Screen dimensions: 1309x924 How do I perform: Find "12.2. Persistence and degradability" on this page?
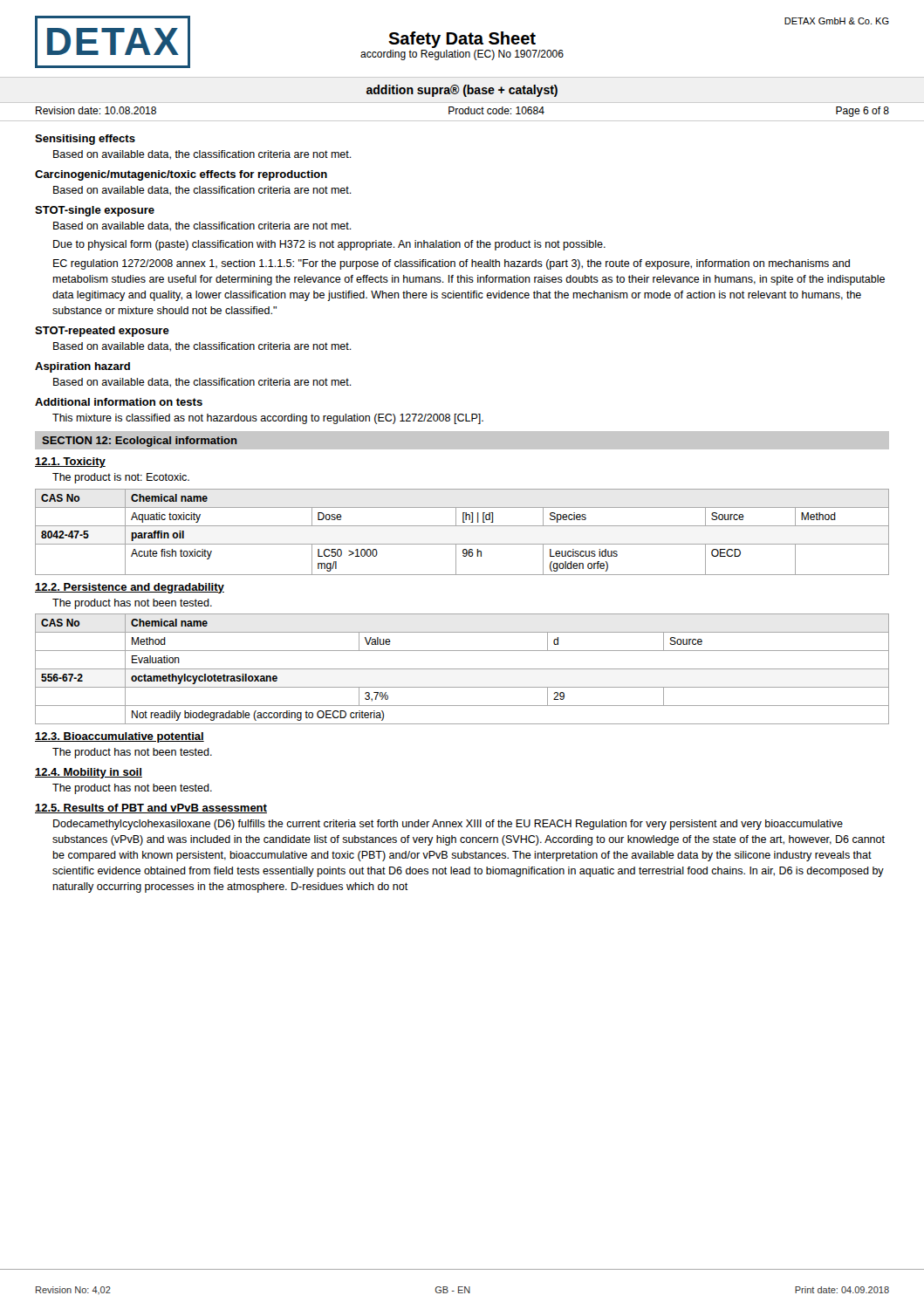[x=129, y=586]
